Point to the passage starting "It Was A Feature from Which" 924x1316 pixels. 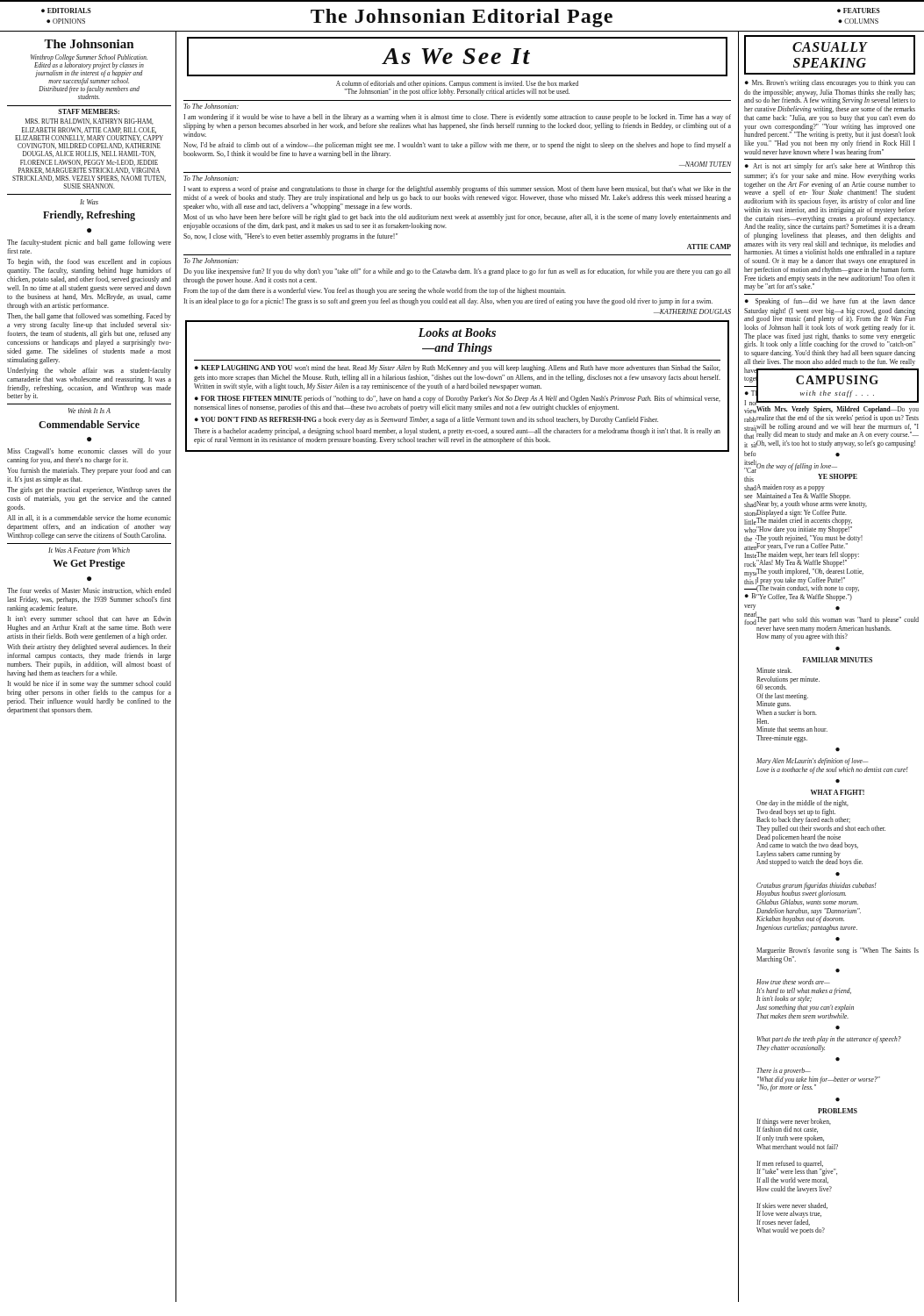(x=89, y=551)
